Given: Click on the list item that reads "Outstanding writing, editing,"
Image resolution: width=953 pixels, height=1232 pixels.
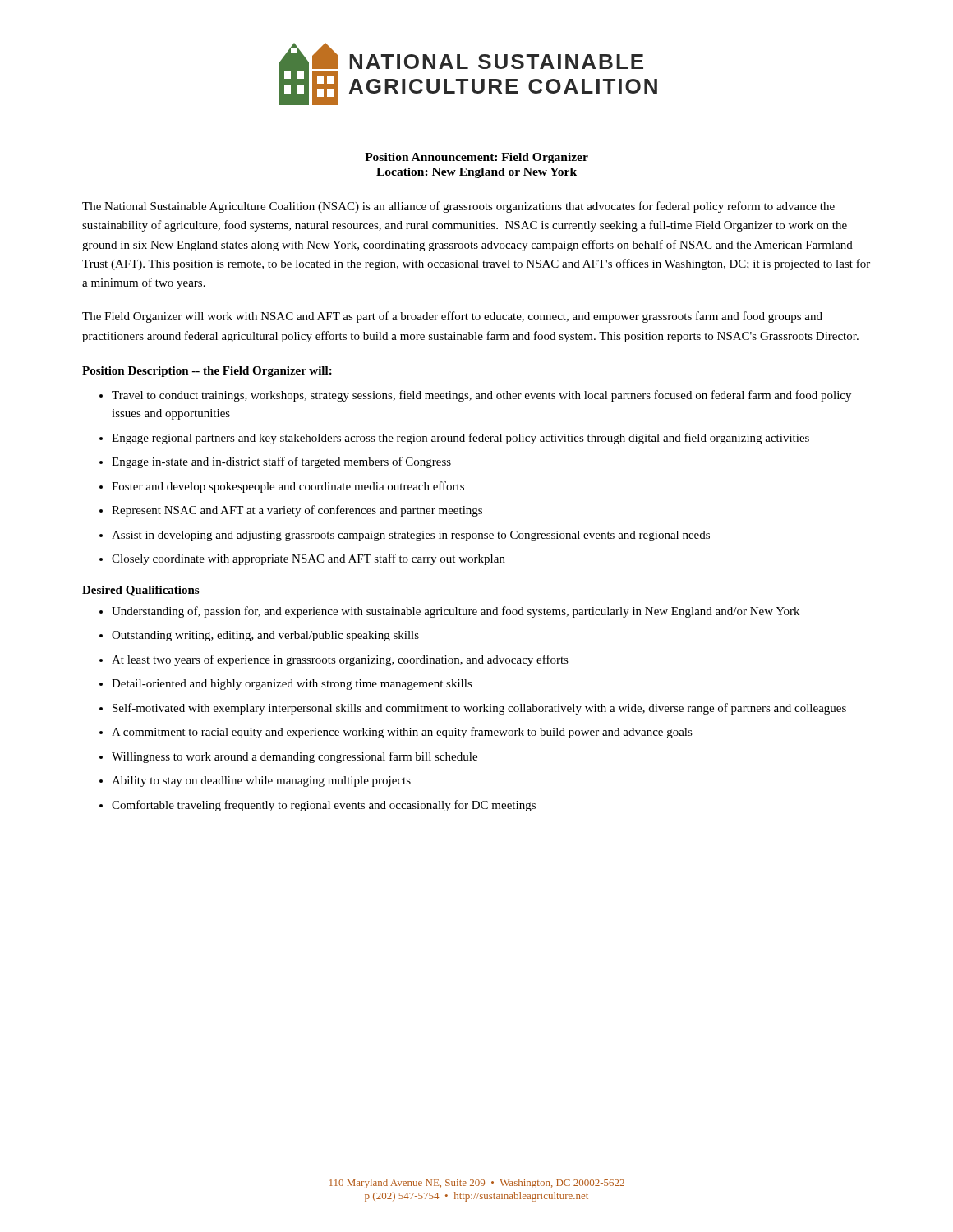Looking at the screenshot, I should (265, 635).
